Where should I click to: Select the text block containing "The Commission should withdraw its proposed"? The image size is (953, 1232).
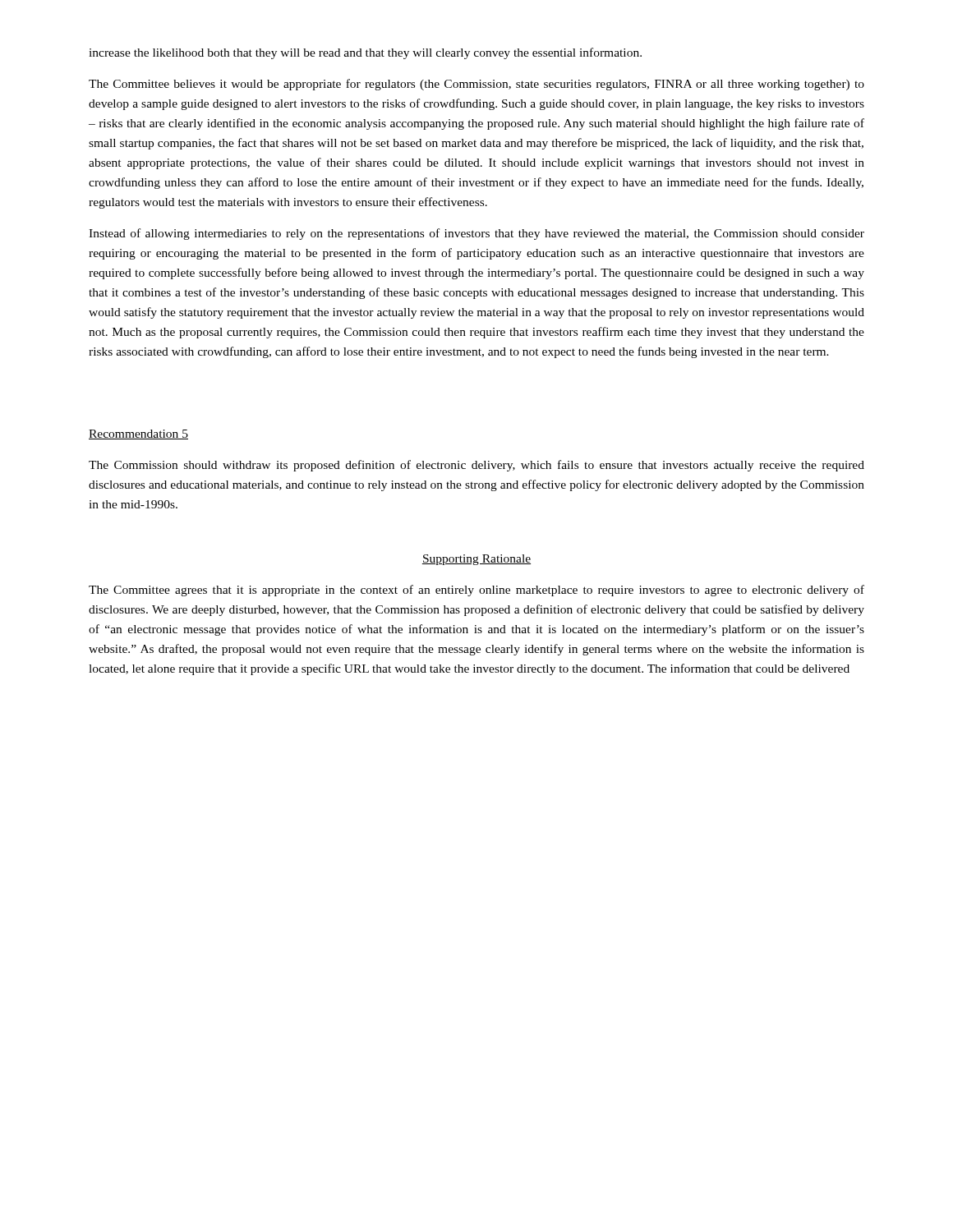pos(476,485)
